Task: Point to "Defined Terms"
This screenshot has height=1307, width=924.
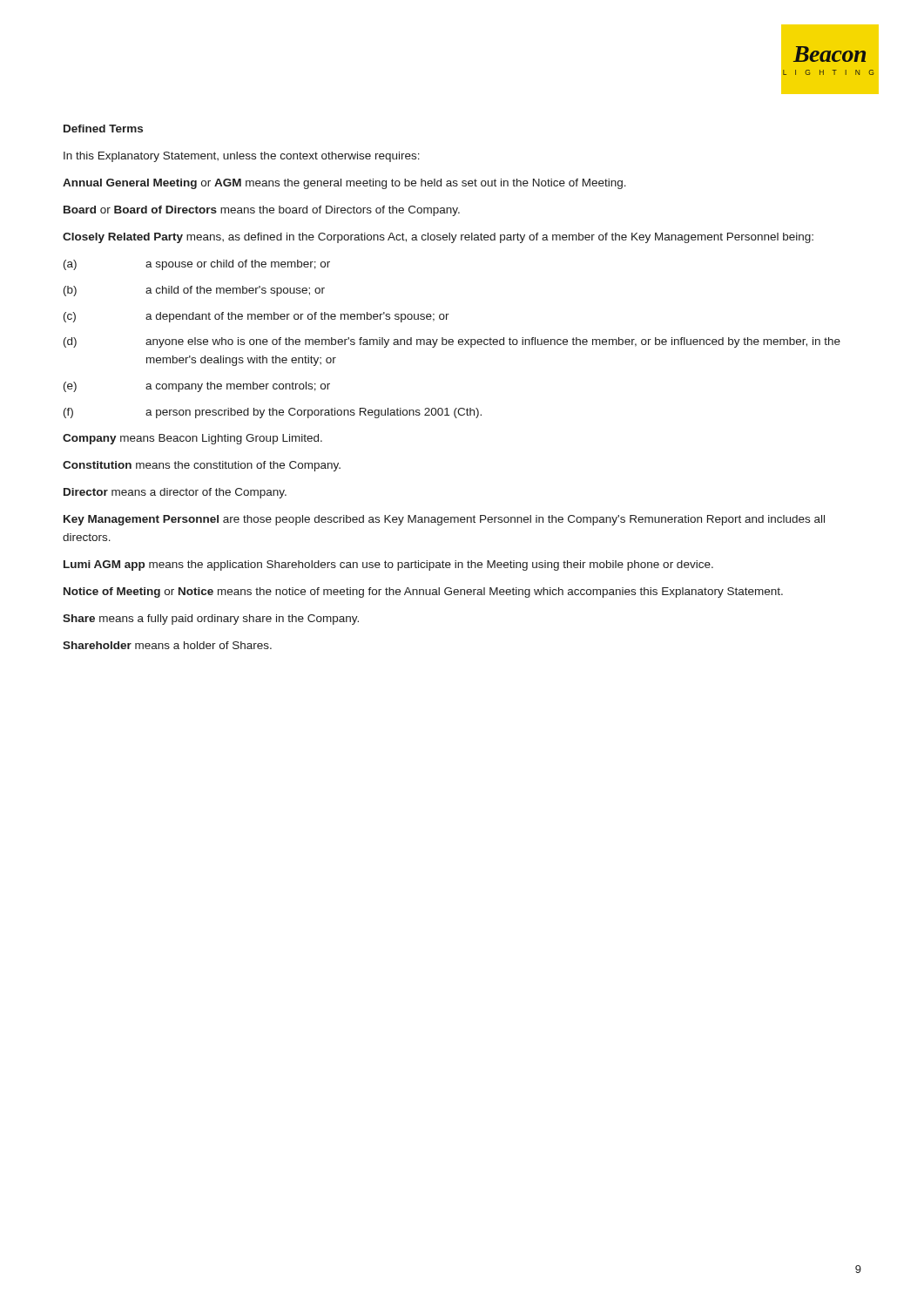Action: tap(103, 128)
